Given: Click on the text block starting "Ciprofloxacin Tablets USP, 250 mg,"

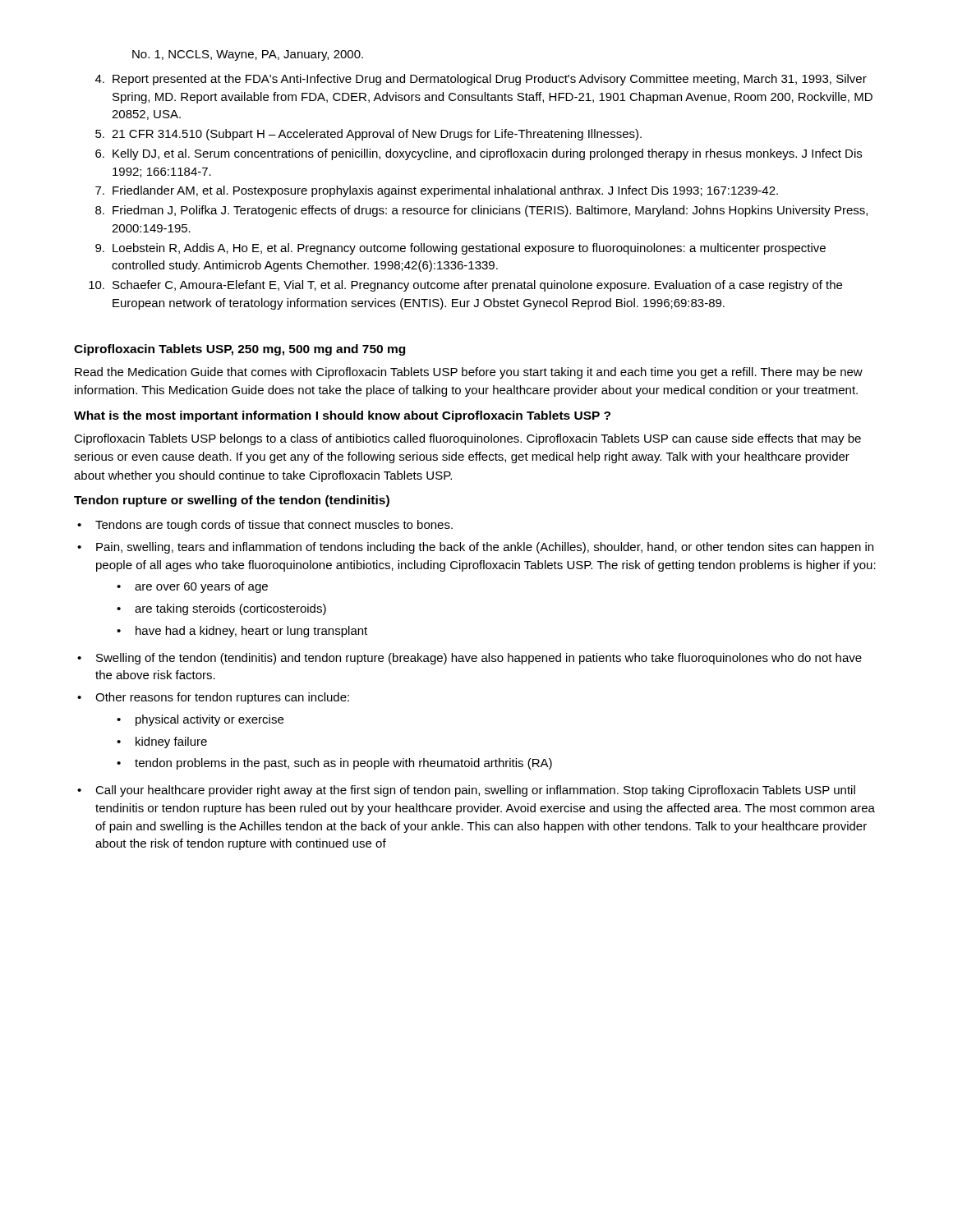Looking at the screenshot, I should 240,348.
